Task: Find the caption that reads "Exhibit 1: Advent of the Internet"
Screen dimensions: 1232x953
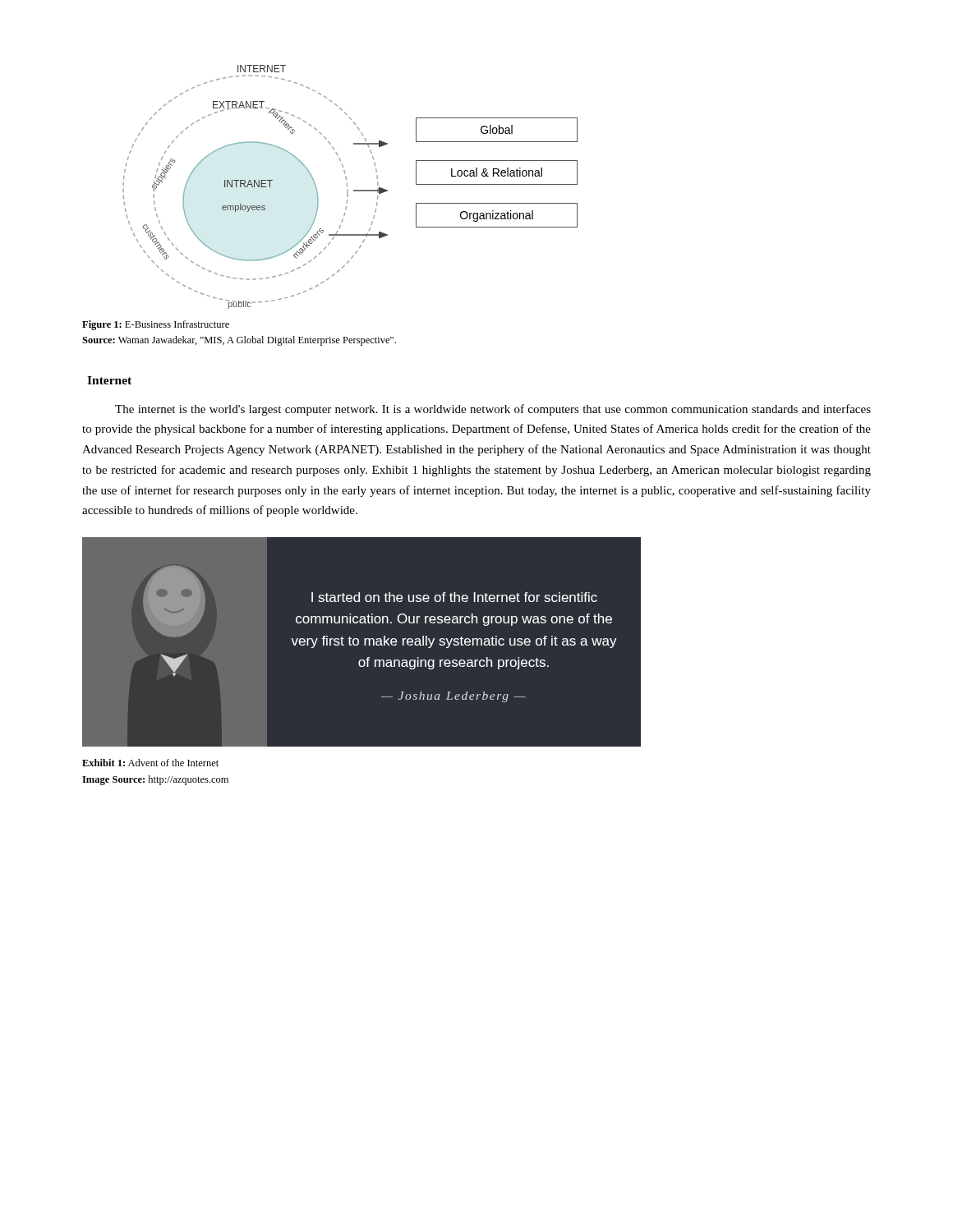Action: click(155, 771)
